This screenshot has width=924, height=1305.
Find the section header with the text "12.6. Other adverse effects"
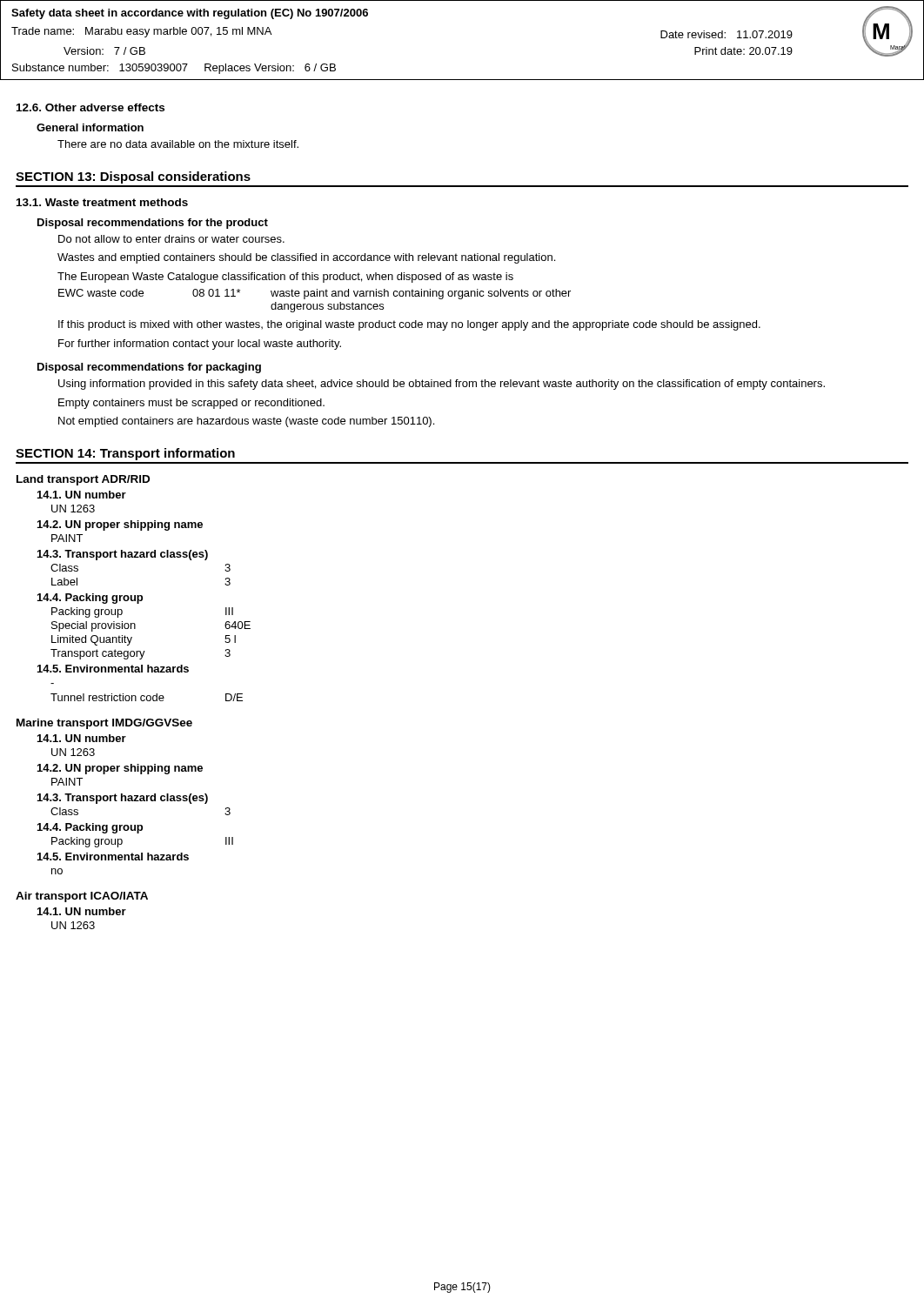click(90, 107)
